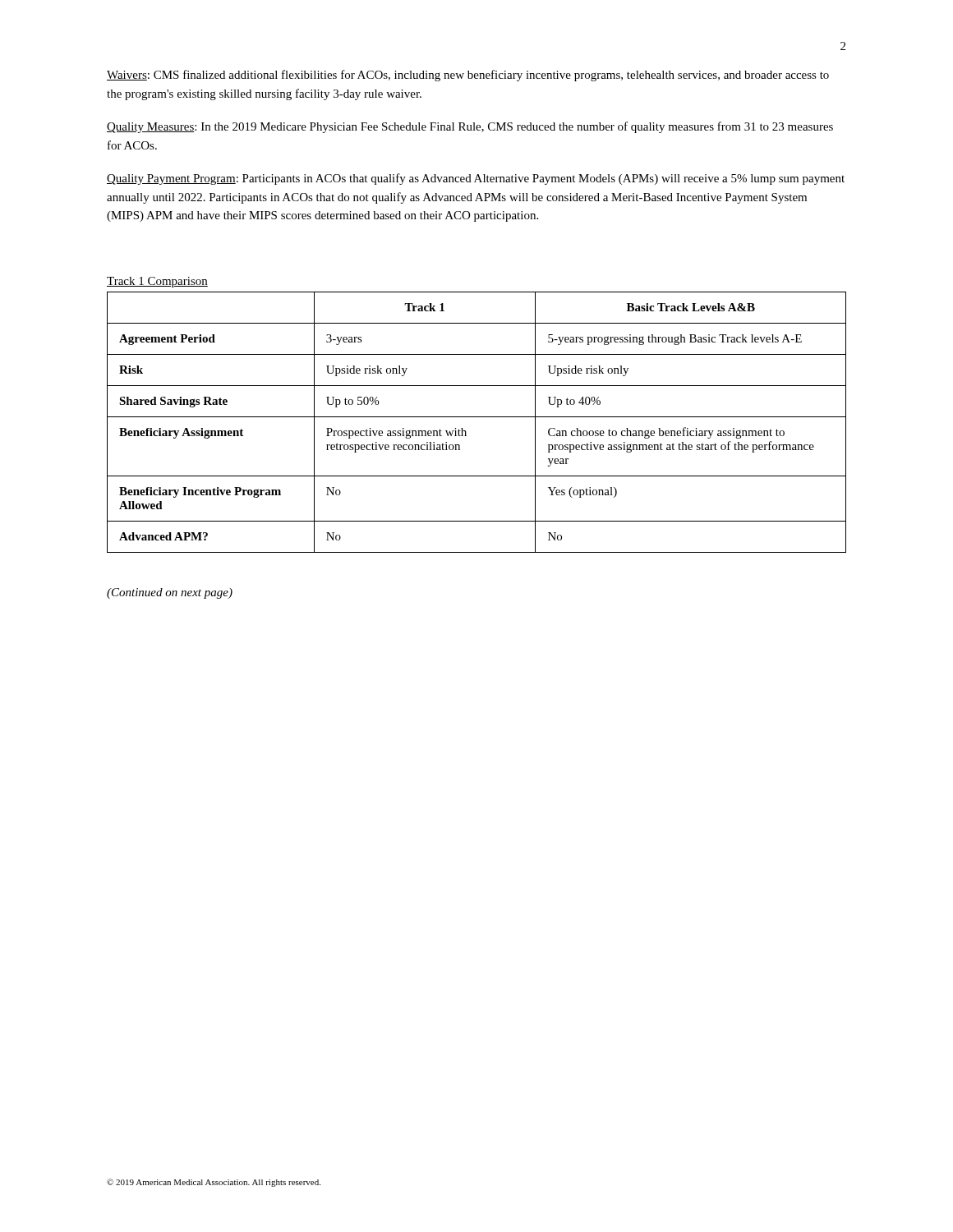Click on the block starting "Track 1 Comparison"
This screenshot has height=1232, width=953.
click(x=157, y=280)
